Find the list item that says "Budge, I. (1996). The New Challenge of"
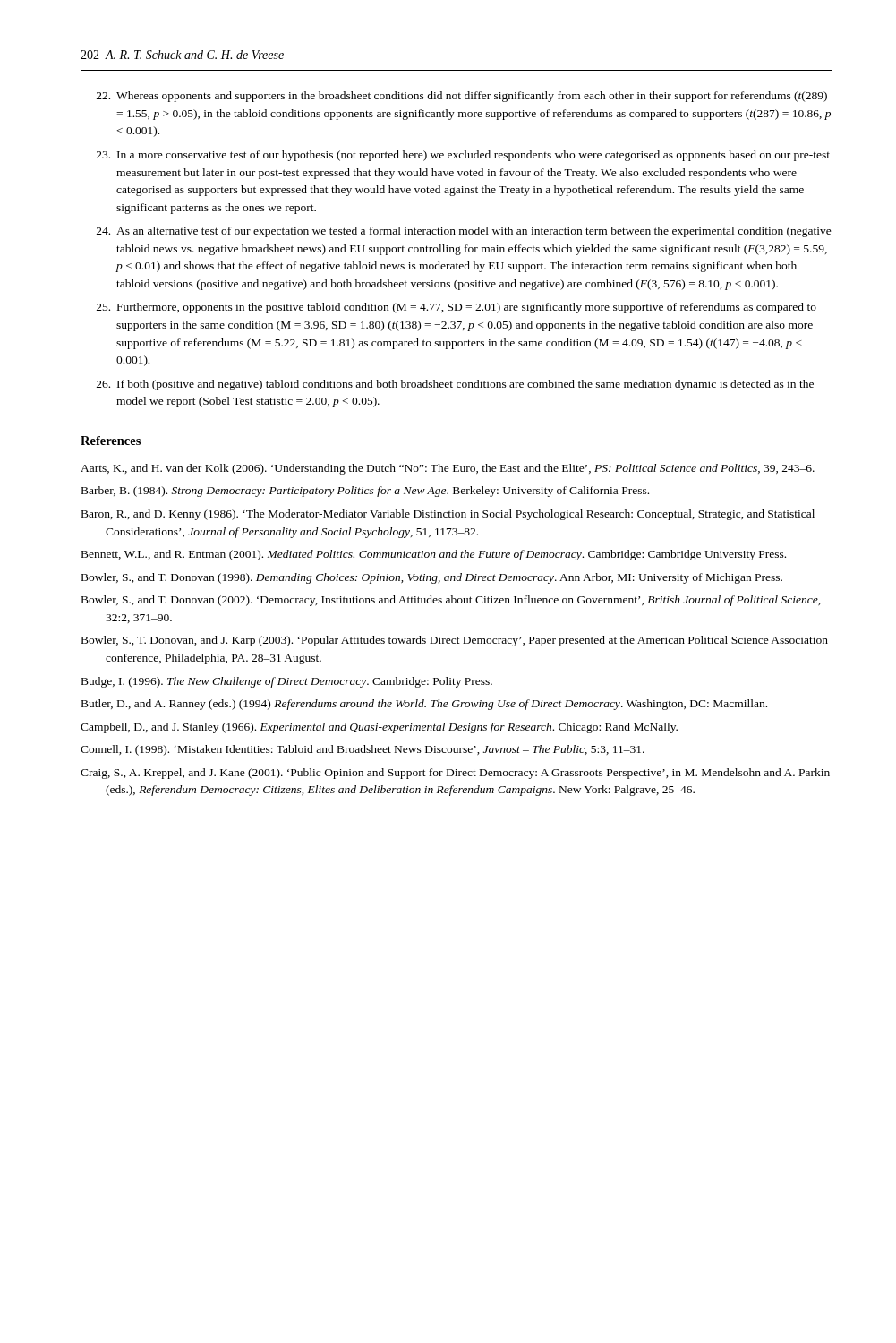Image resolution: width=896 pixels, height=1343 pixels. 287,680
